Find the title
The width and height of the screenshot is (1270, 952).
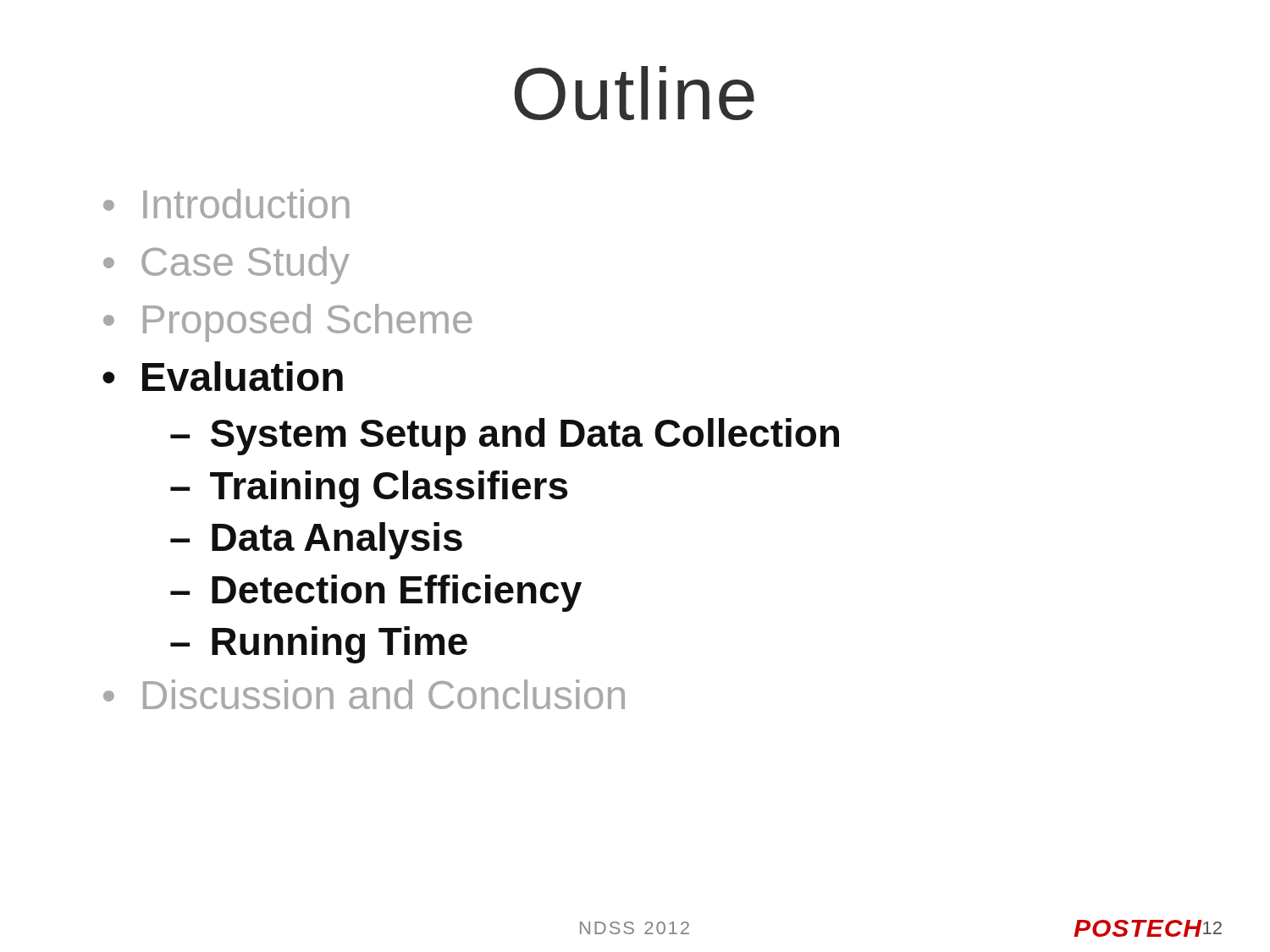635,93
